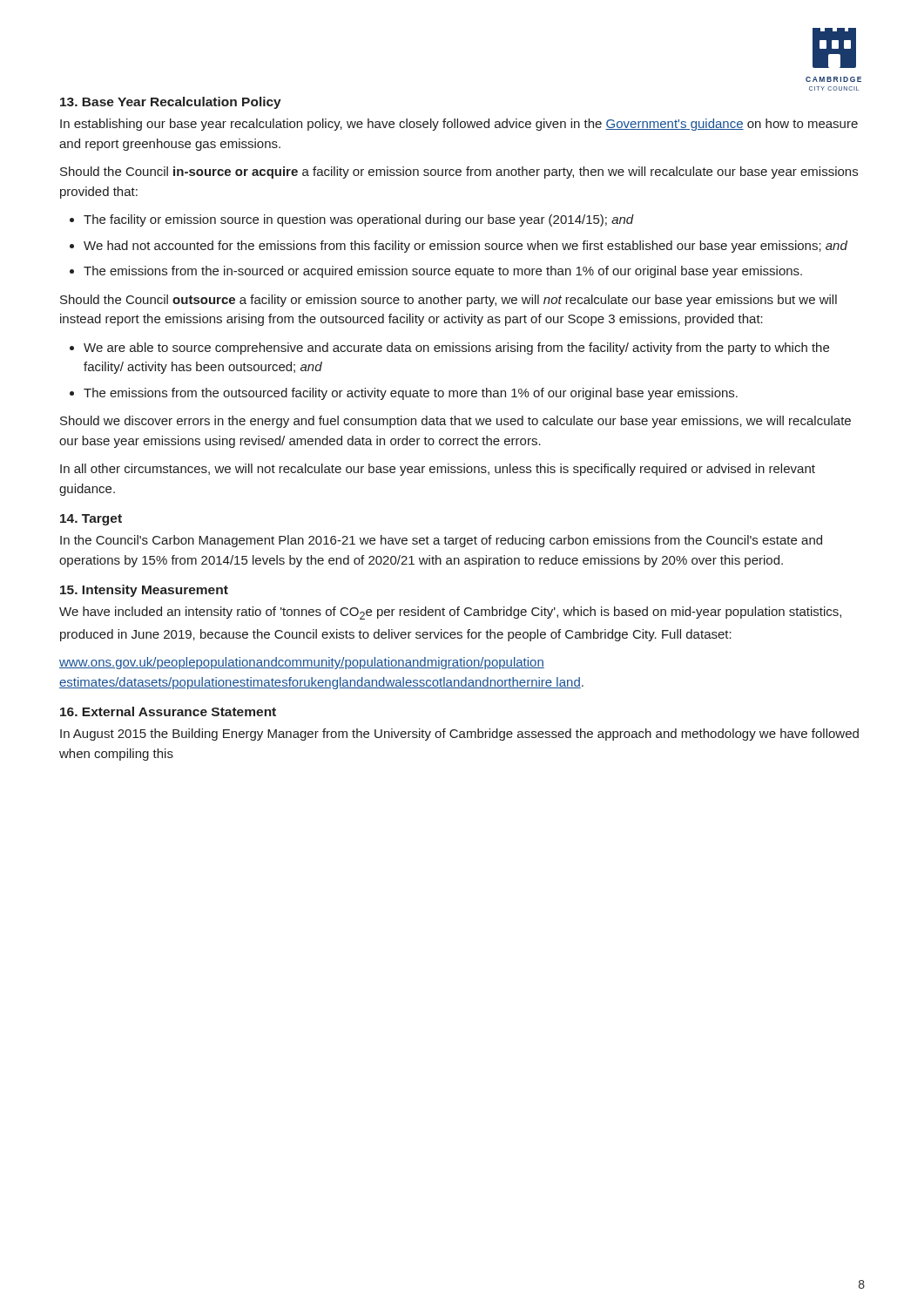The height and width of the screenshot is (1307, 924).
Task: Select the element starting "In the Council's Carbon Management"
Action: pos(462,550)
